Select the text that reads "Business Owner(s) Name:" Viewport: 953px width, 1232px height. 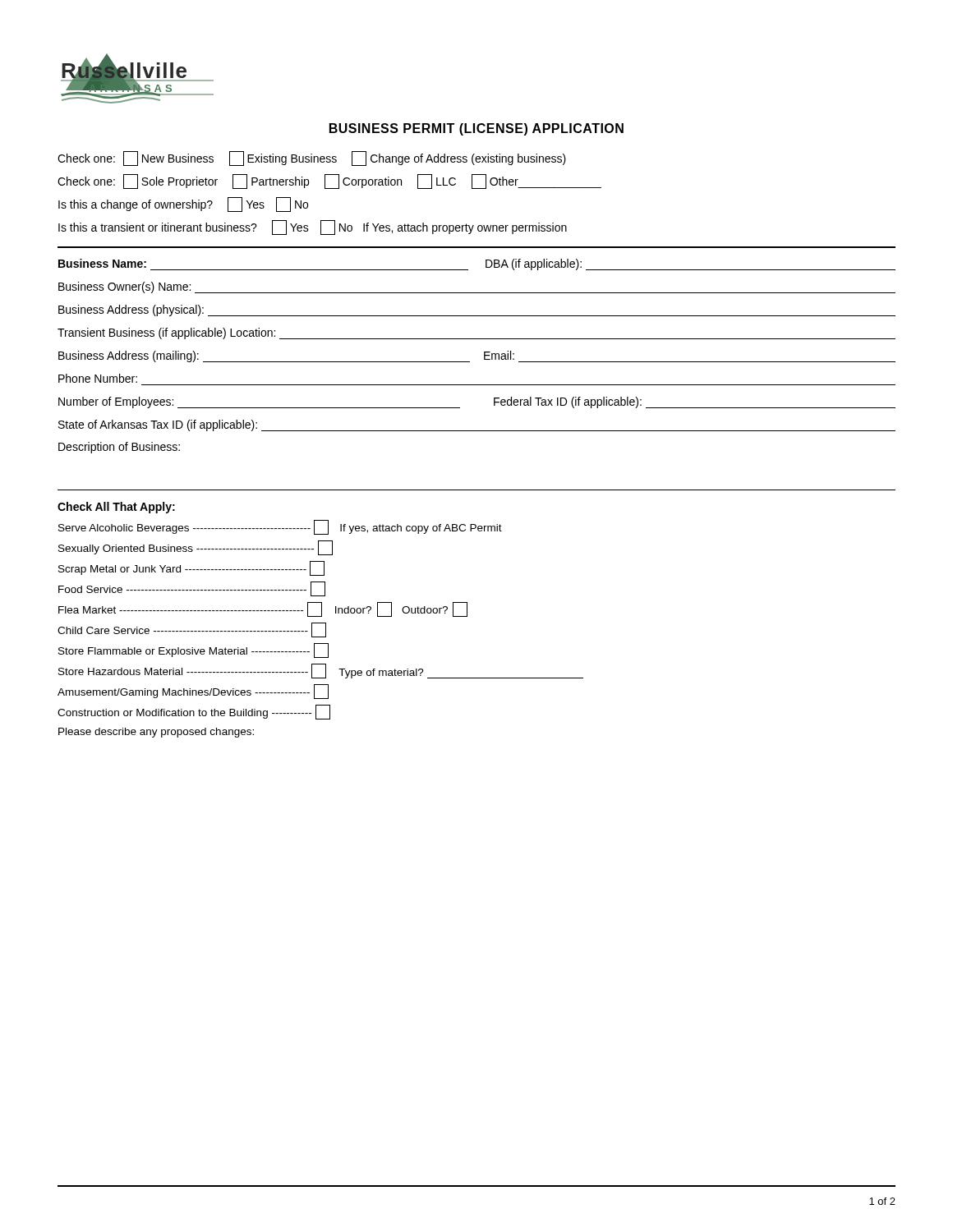tap(476, 286)
